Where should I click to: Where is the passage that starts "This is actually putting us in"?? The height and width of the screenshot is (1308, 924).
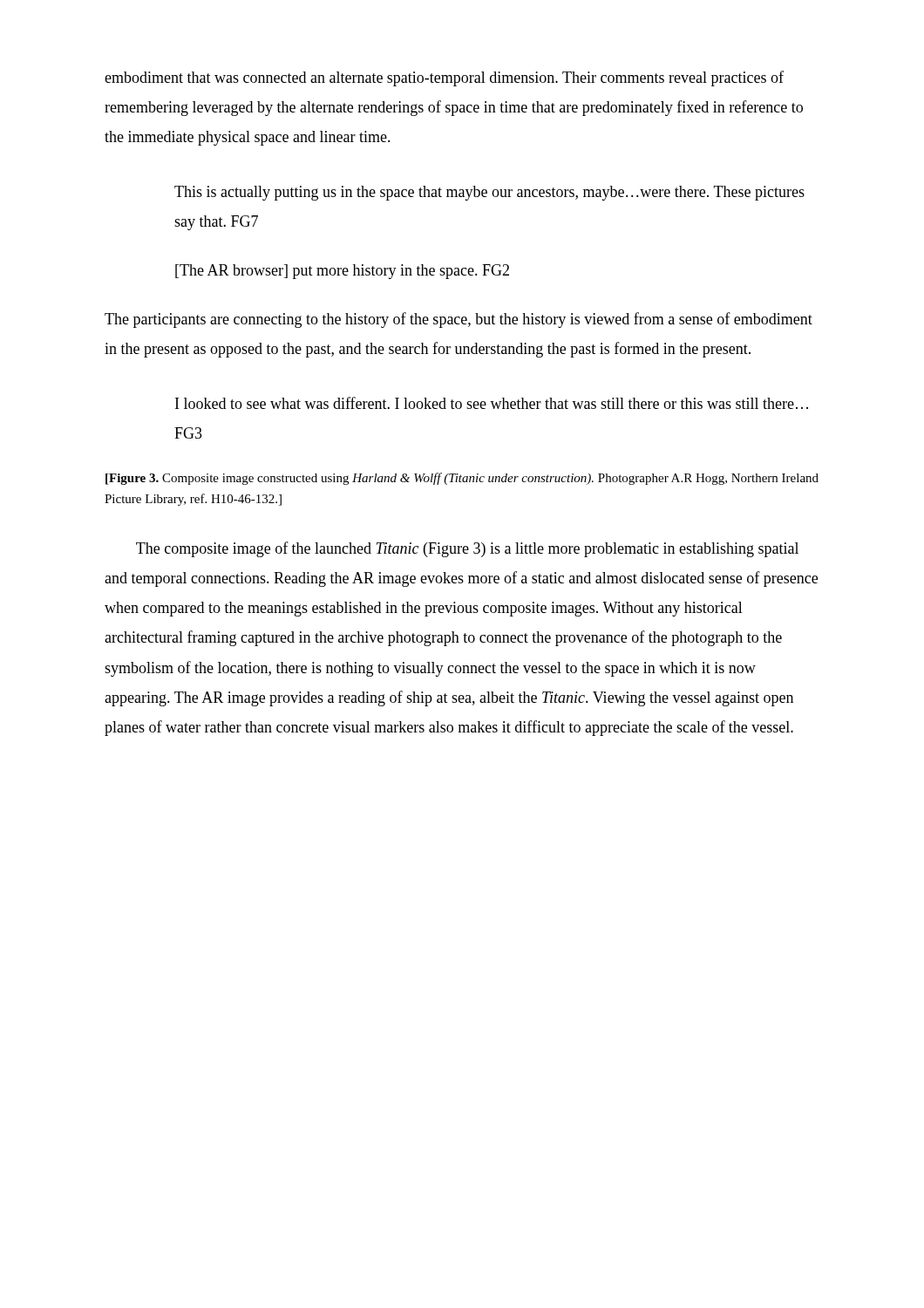[489, 206]
